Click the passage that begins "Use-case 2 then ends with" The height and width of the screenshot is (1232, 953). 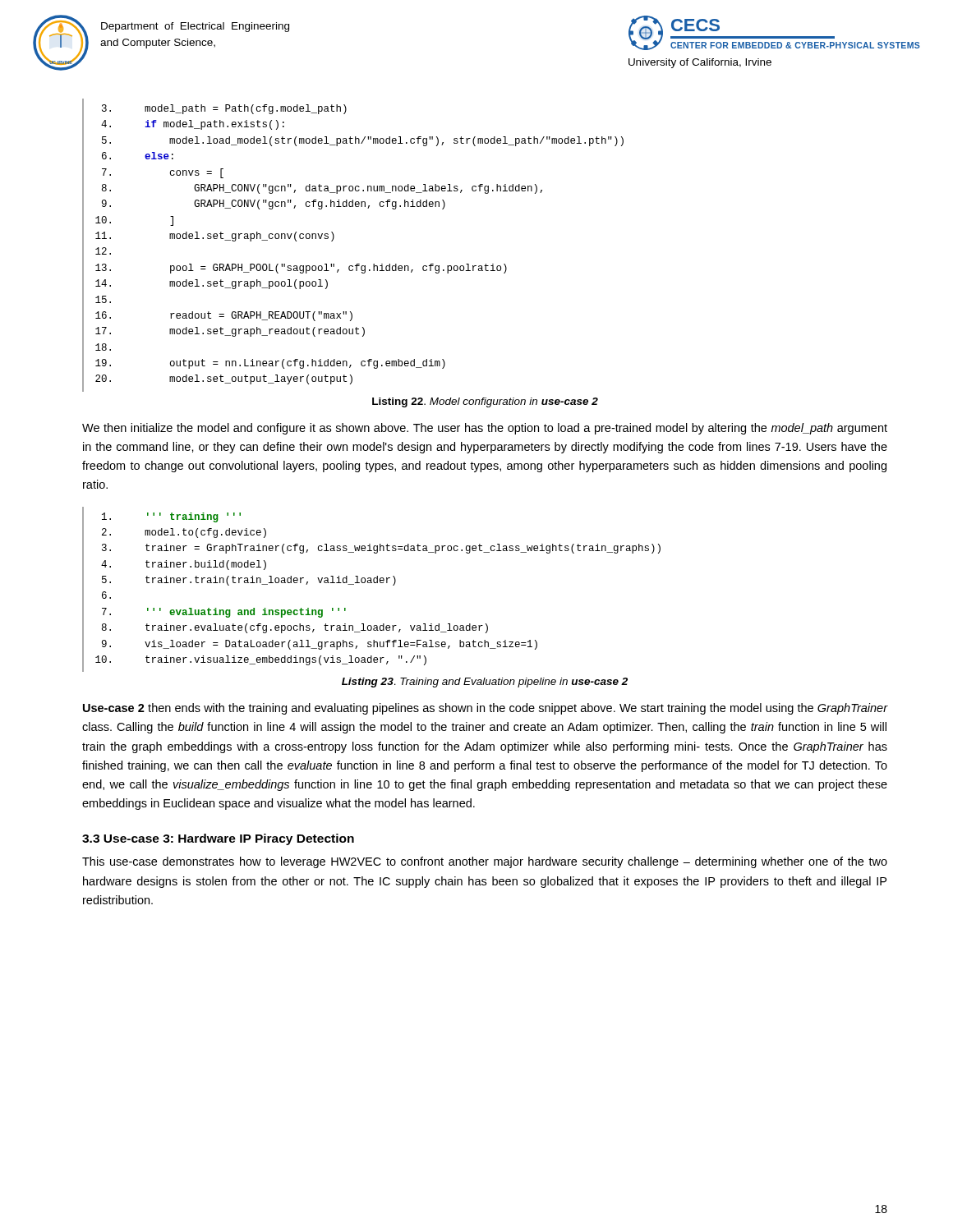pyautogui.click(x=485, y=756)
